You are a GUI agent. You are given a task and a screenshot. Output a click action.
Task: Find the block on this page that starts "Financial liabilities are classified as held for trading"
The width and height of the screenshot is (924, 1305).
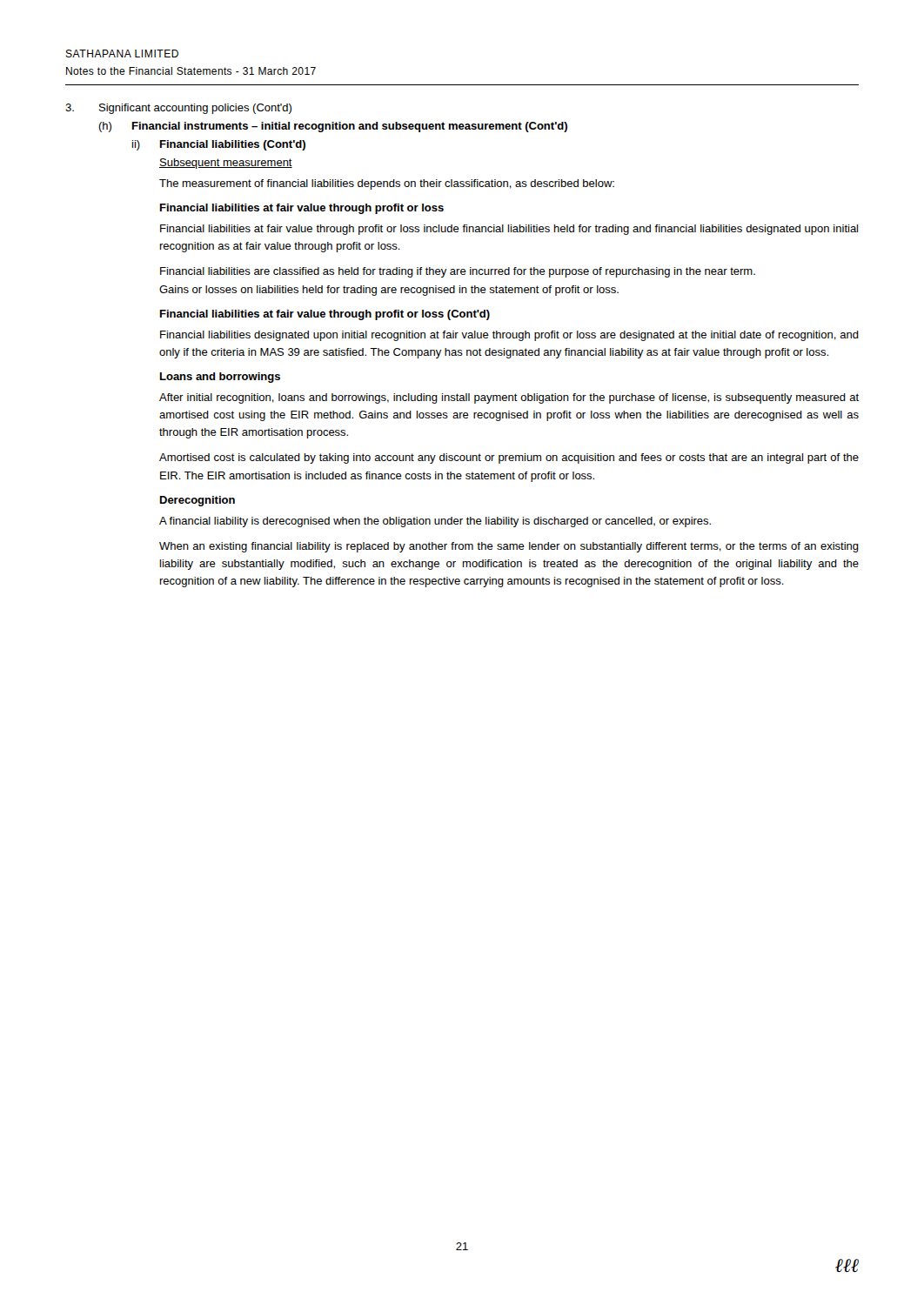458,280
